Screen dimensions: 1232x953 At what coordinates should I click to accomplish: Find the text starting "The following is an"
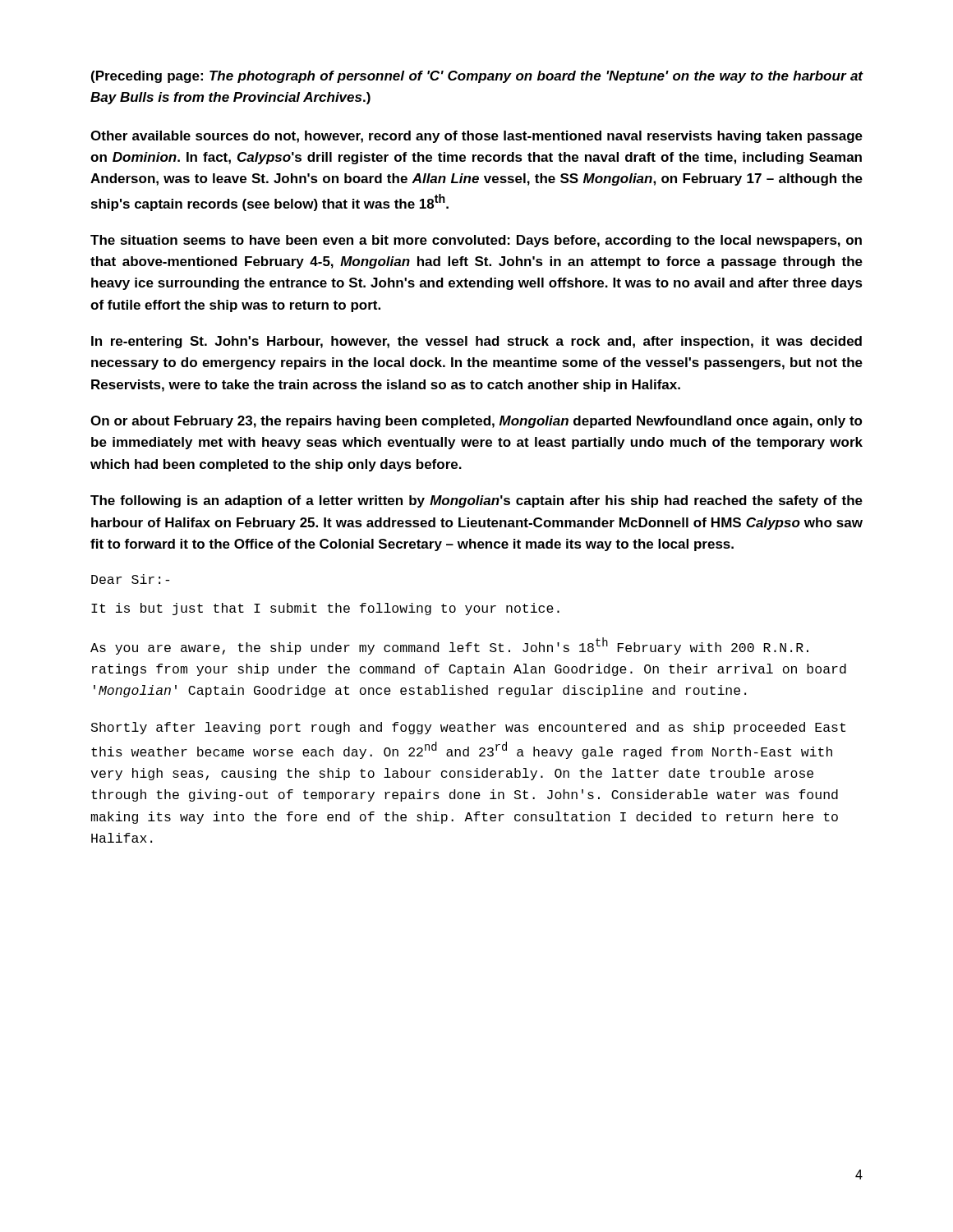coord(476,522)
